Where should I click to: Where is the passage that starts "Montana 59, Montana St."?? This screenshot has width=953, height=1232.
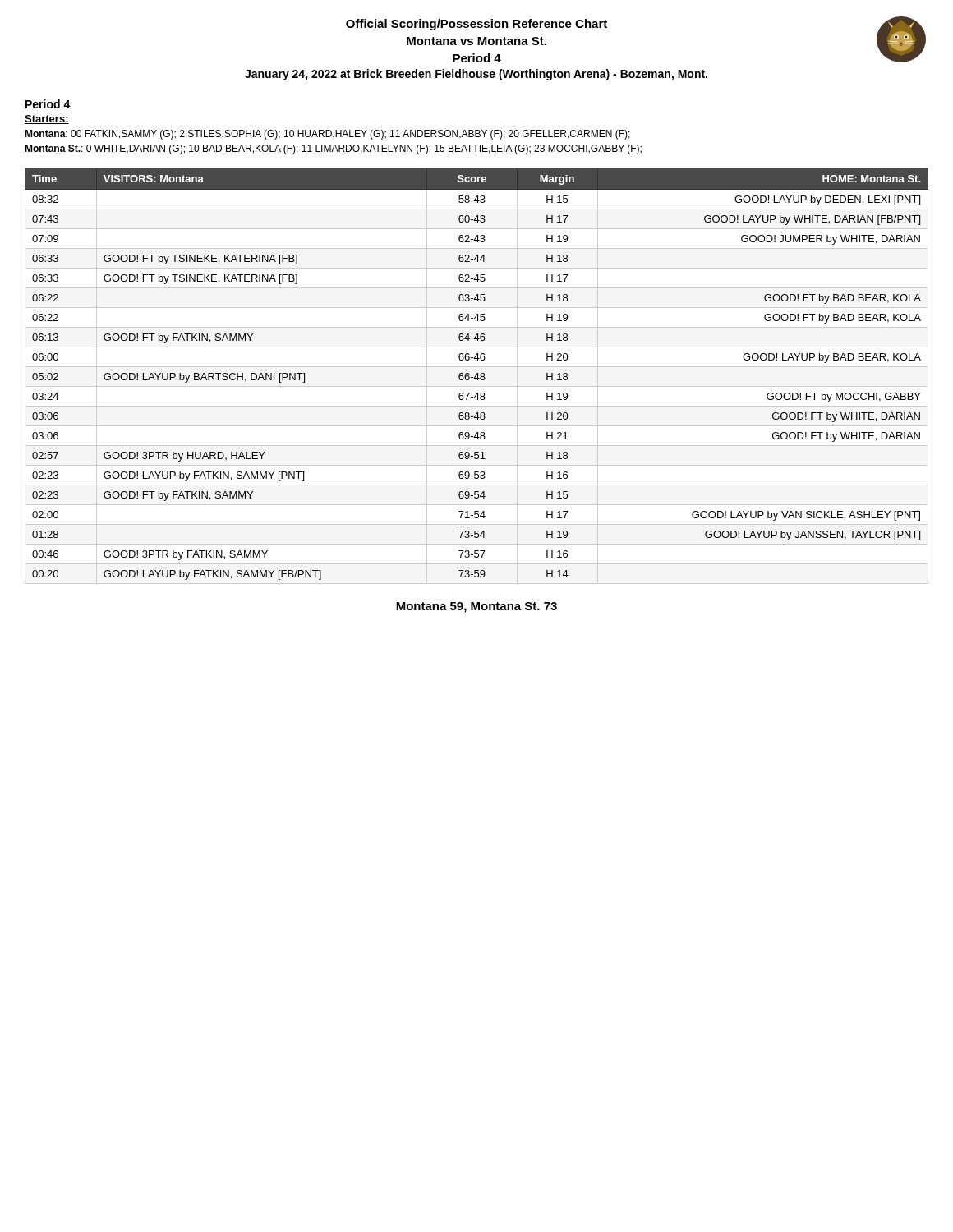[x=476, y=605]
